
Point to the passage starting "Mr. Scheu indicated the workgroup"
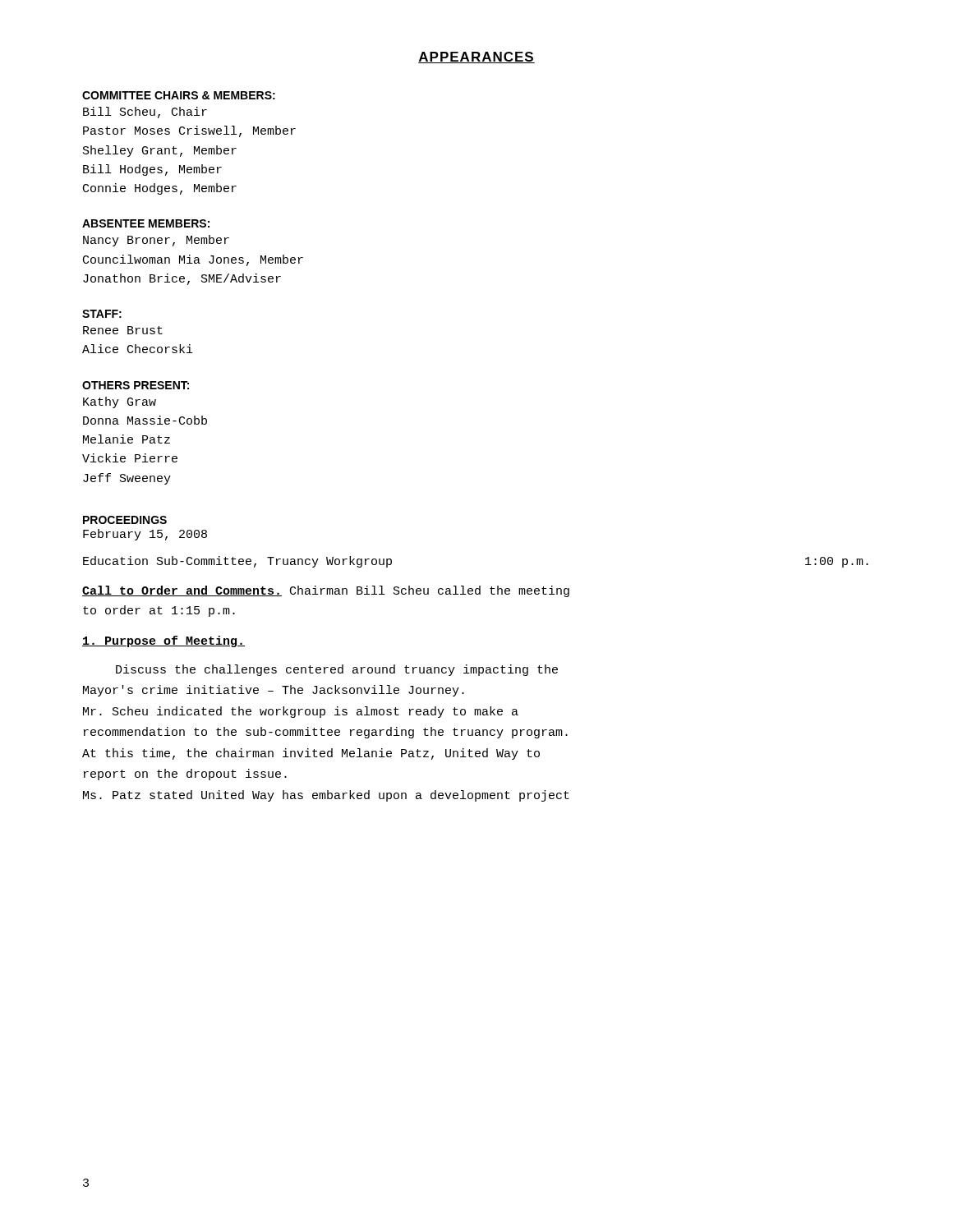point(300,712)
